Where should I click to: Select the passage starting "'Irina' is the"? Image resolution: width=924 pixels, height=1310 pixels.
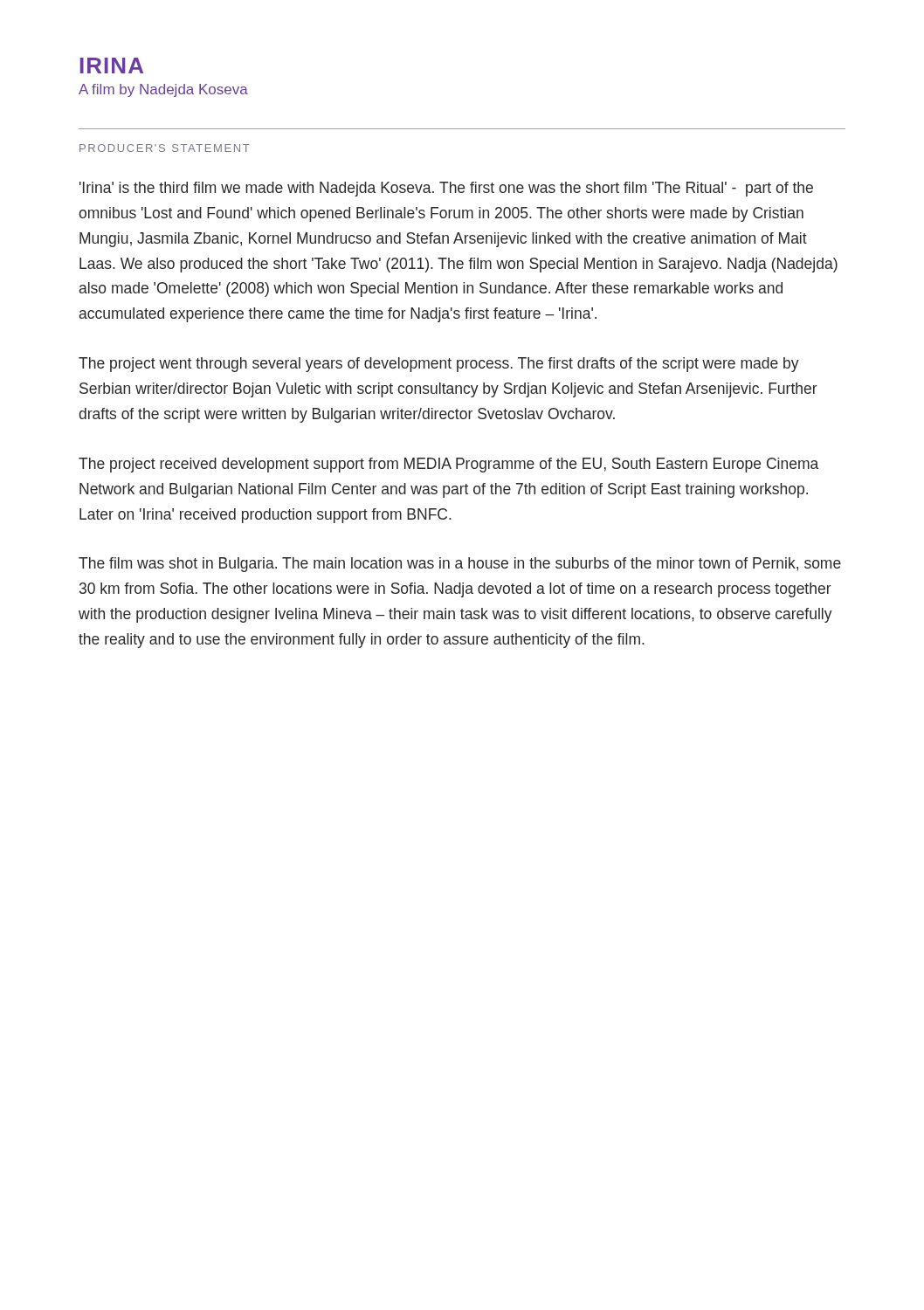[458, 251]
